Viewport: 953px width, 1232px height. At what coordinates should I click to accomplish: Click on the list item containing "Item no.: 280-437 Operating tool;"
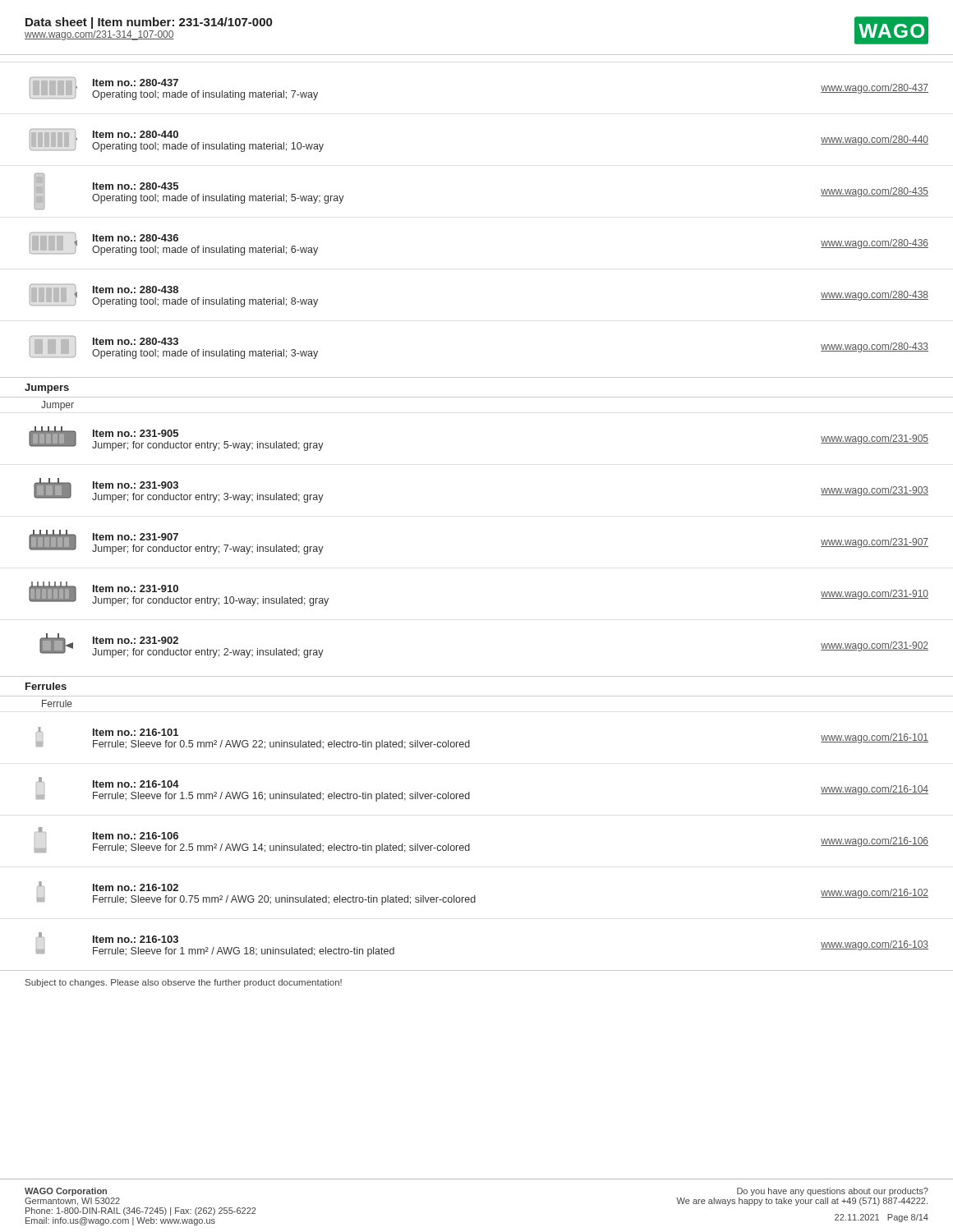[x=161, y=85]
